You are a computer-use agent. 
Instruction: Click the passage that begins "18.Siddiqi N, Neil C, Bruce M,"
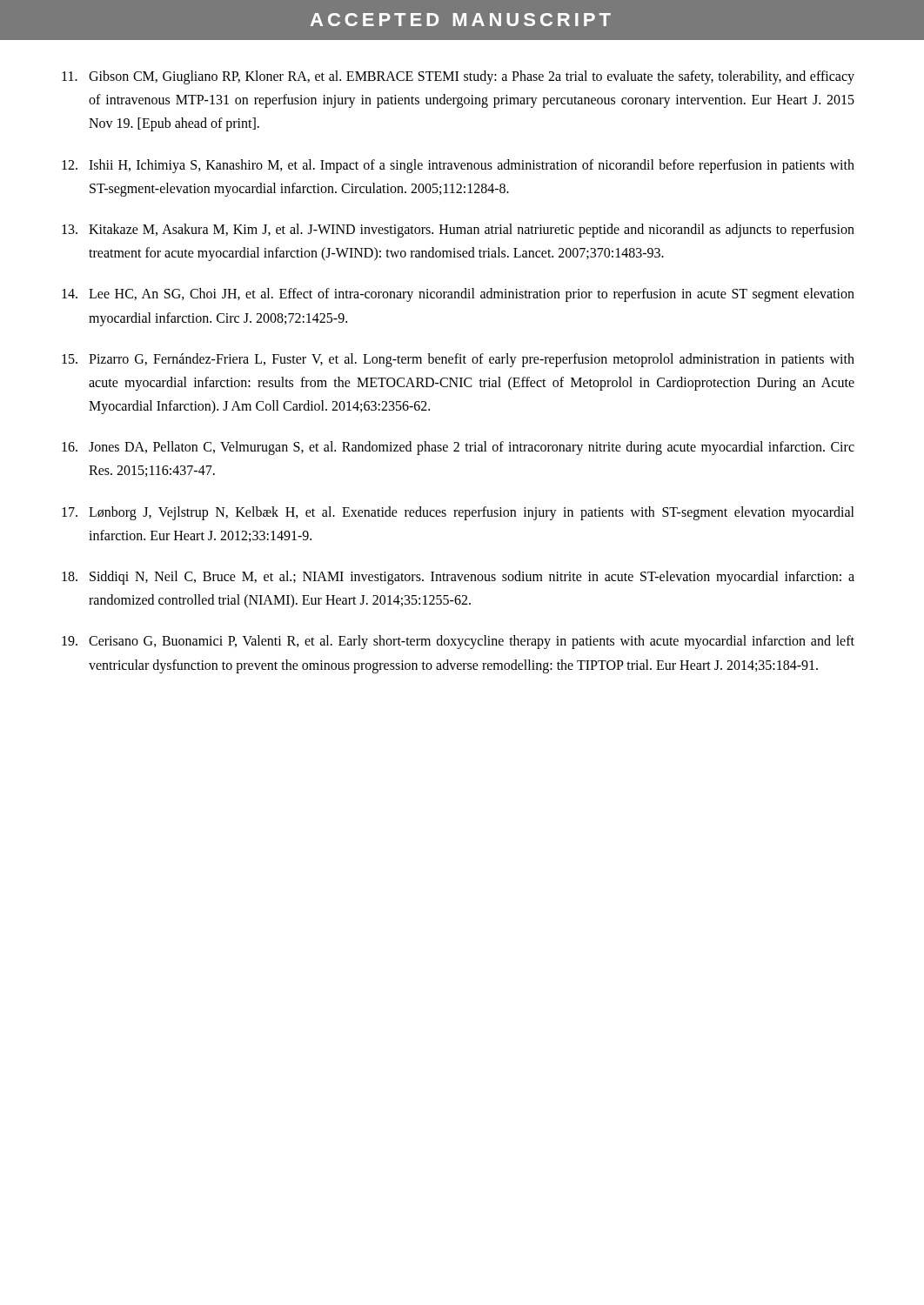(x=458, y=588)
